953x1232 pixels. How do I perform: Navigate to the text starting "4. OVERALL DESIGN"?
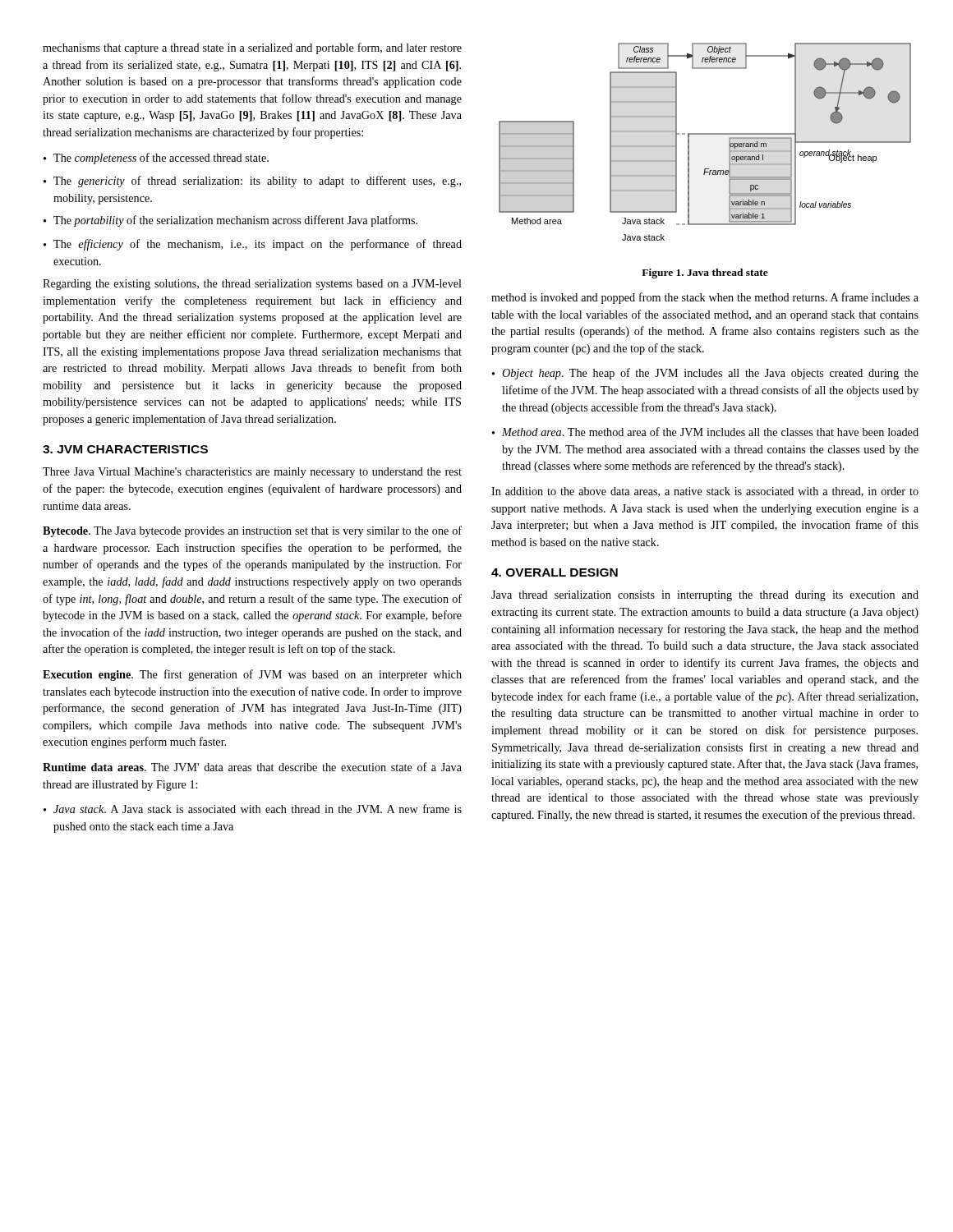pos(555,572)
